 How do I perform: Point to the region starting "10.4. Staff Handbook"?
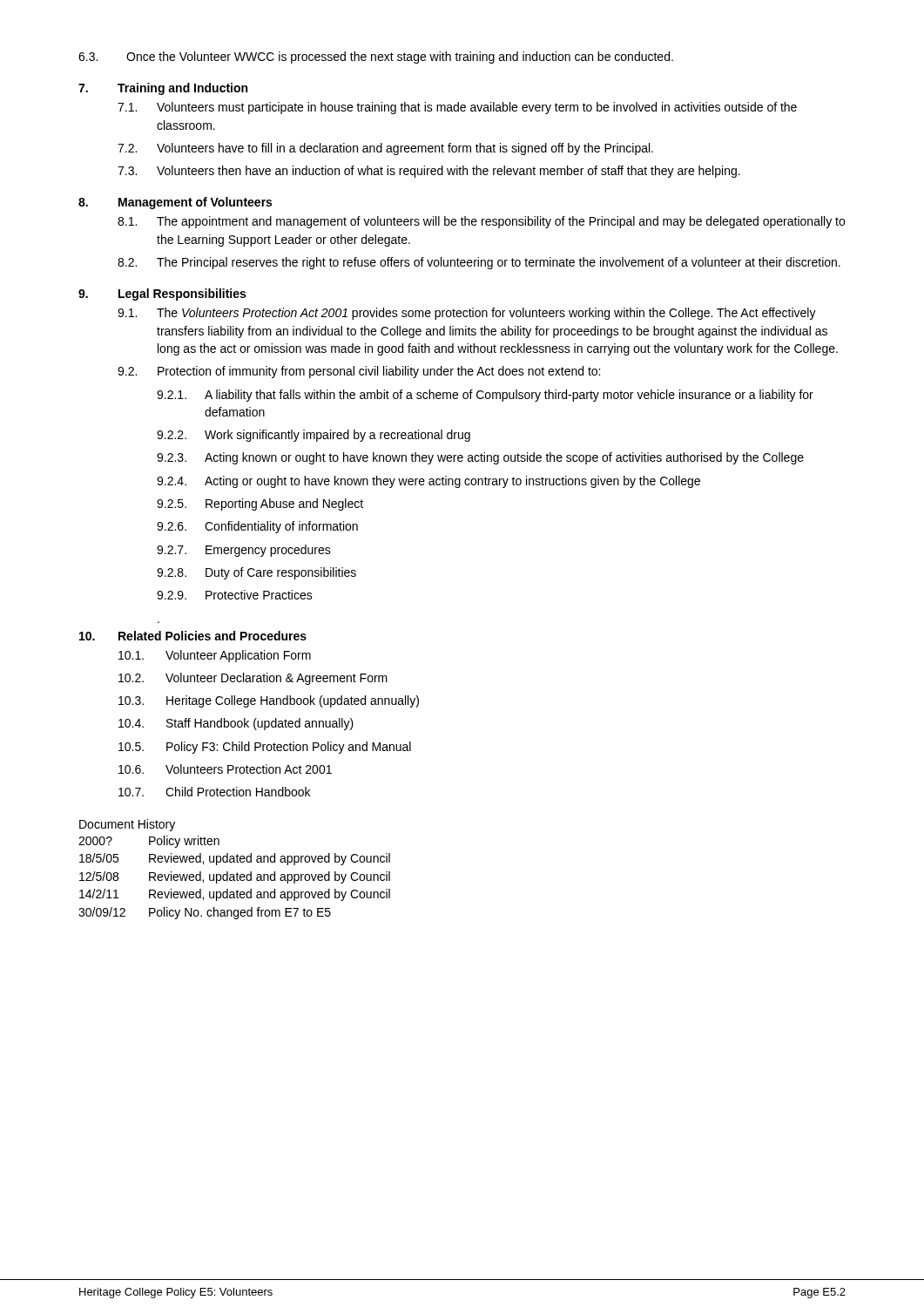click(236, 724)
